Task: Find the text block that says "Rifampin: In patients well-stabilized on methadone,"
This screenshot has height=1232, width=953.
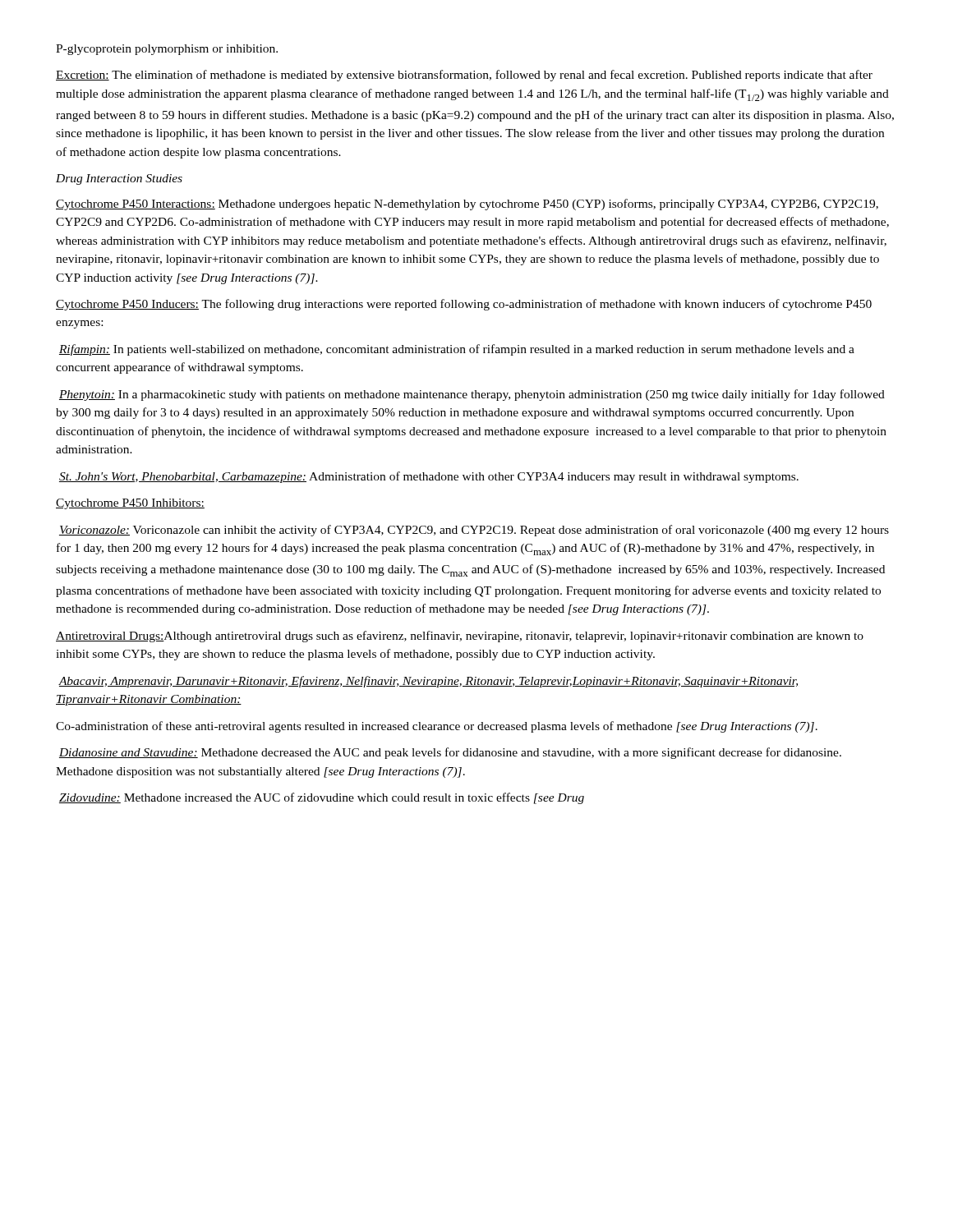Action: point(455,358)
